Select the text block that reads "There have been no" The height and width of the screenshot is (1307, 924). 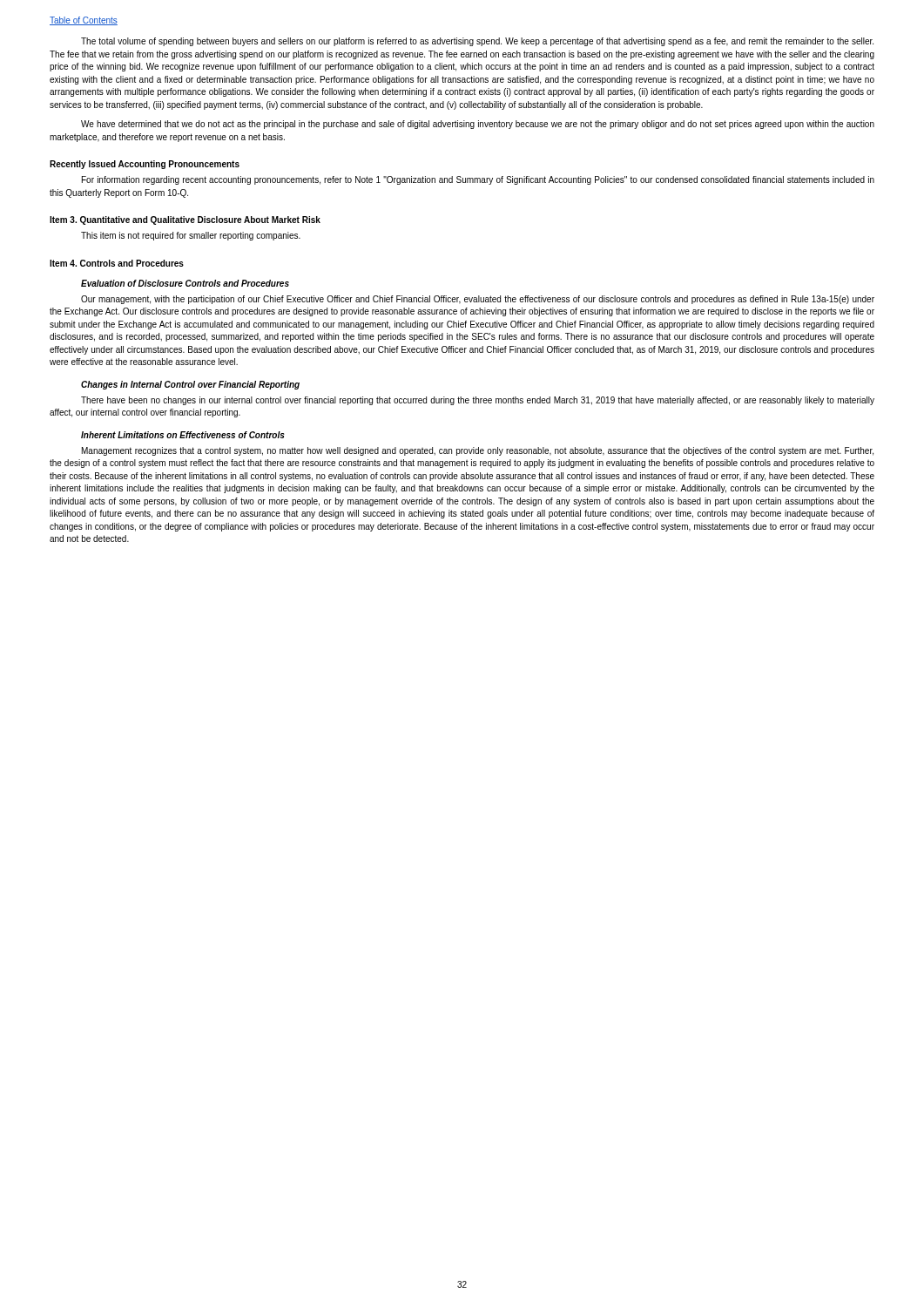462,406
